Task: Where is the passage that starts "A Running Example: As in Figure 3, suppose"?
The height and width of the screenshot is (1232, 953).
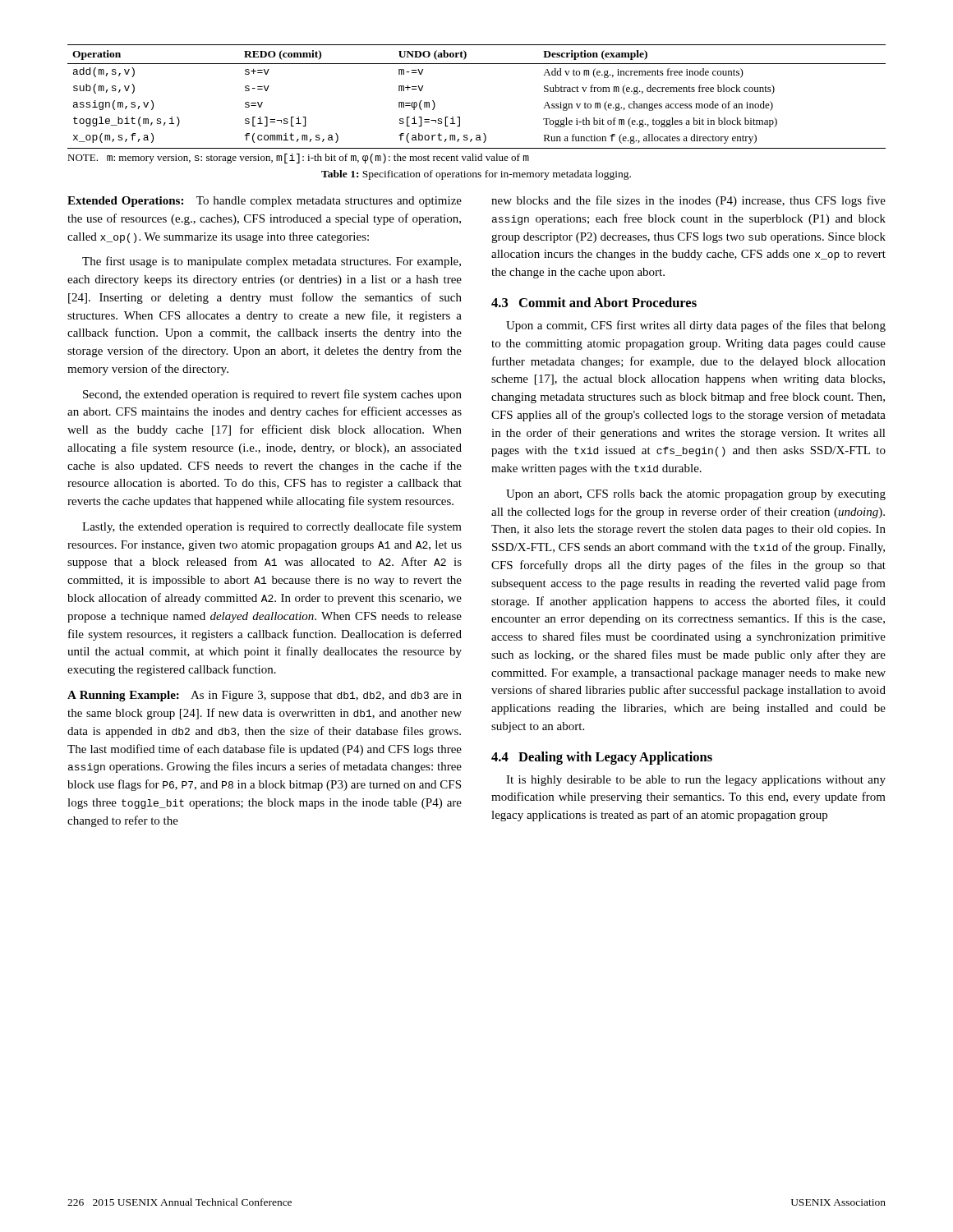Action: coord(265,758)
